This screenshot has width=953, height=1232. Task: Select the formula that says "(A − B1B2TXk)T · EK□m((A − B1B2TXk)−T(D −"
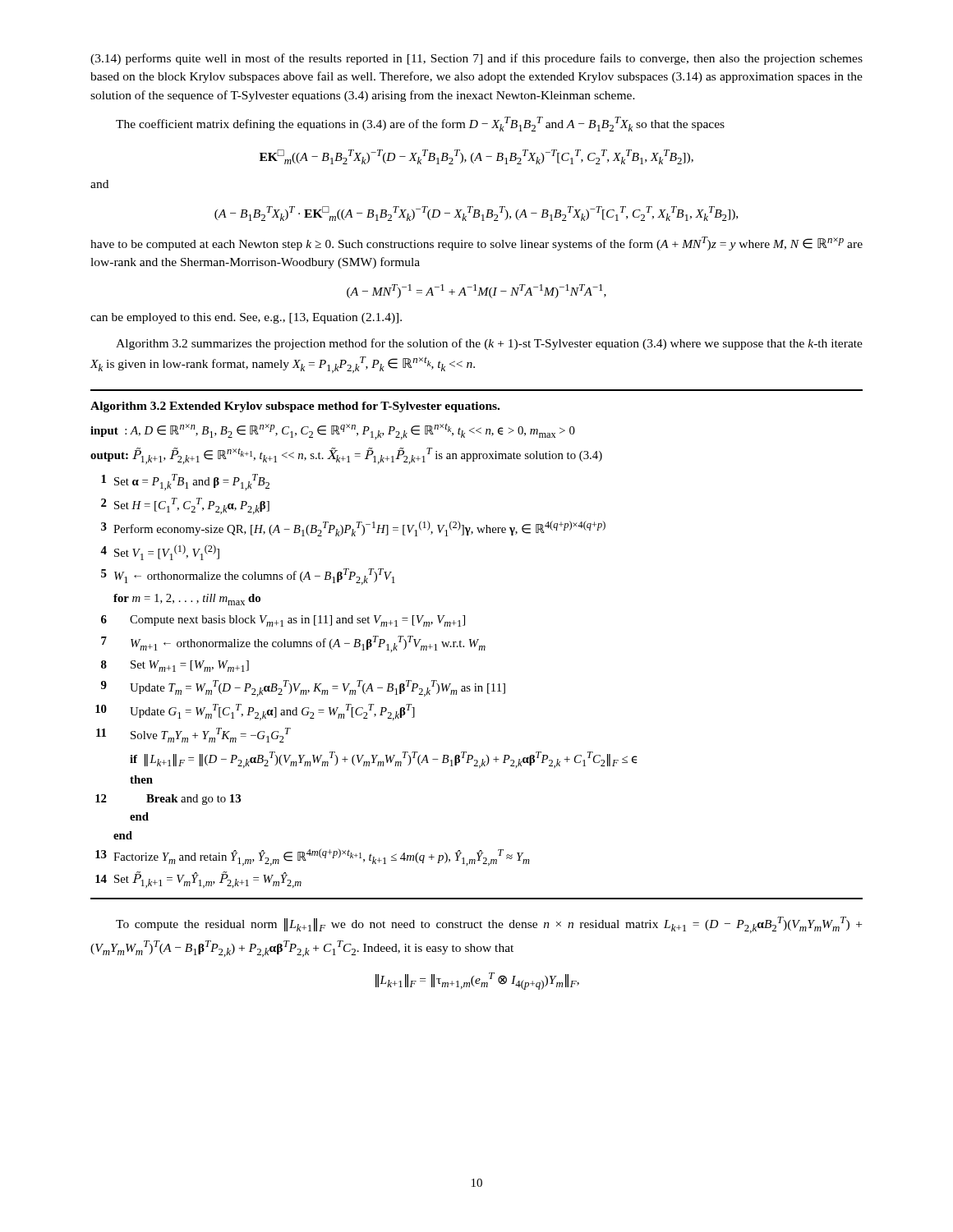pyautogui.click(x=476, y=213)
